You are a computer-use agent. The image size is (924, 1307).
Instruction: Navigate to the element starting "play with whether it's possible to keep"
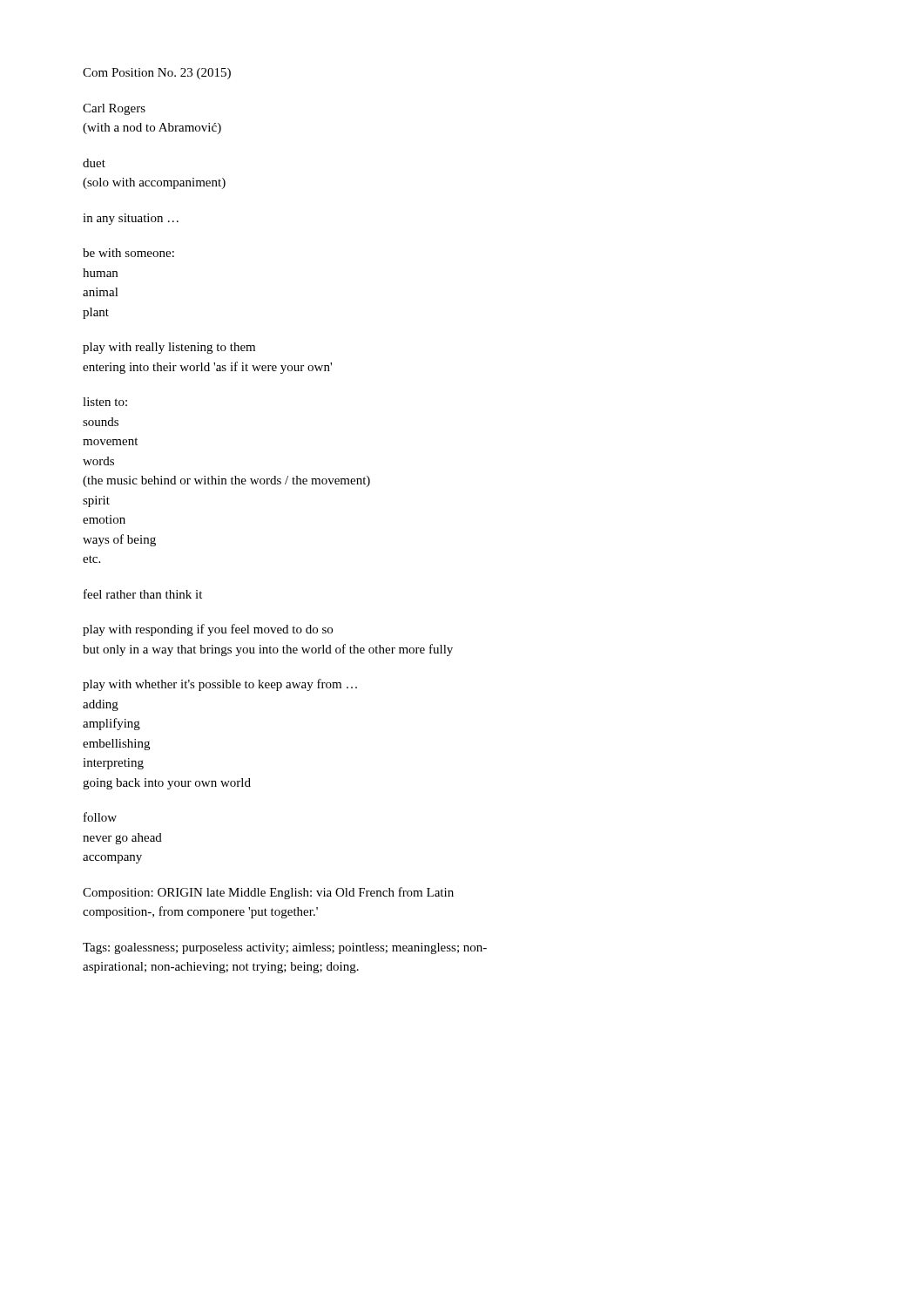(x=220, y=685)
